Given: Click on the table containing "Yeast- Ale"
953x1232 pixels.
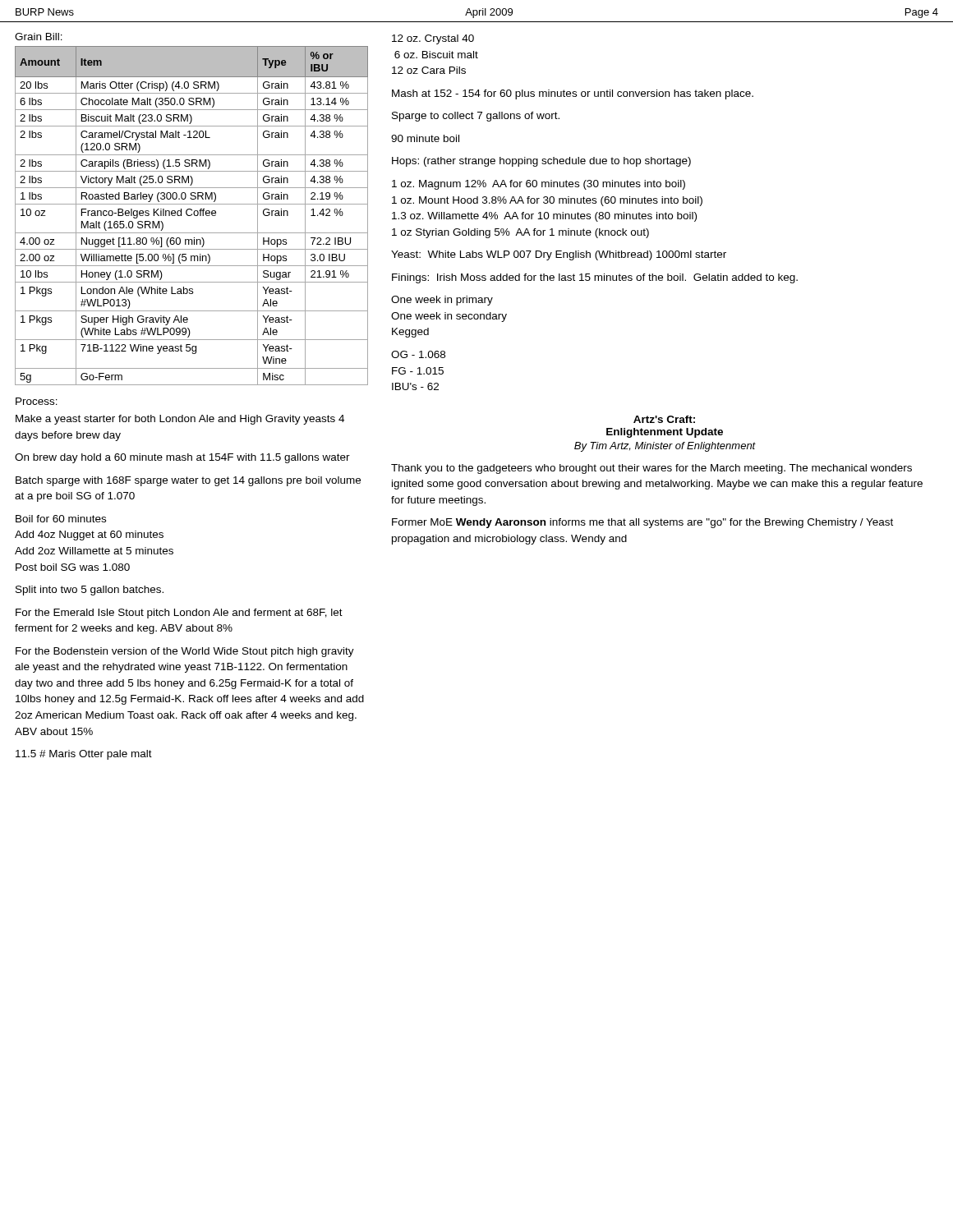Looking at the screenshot, I should coord(191,216).
